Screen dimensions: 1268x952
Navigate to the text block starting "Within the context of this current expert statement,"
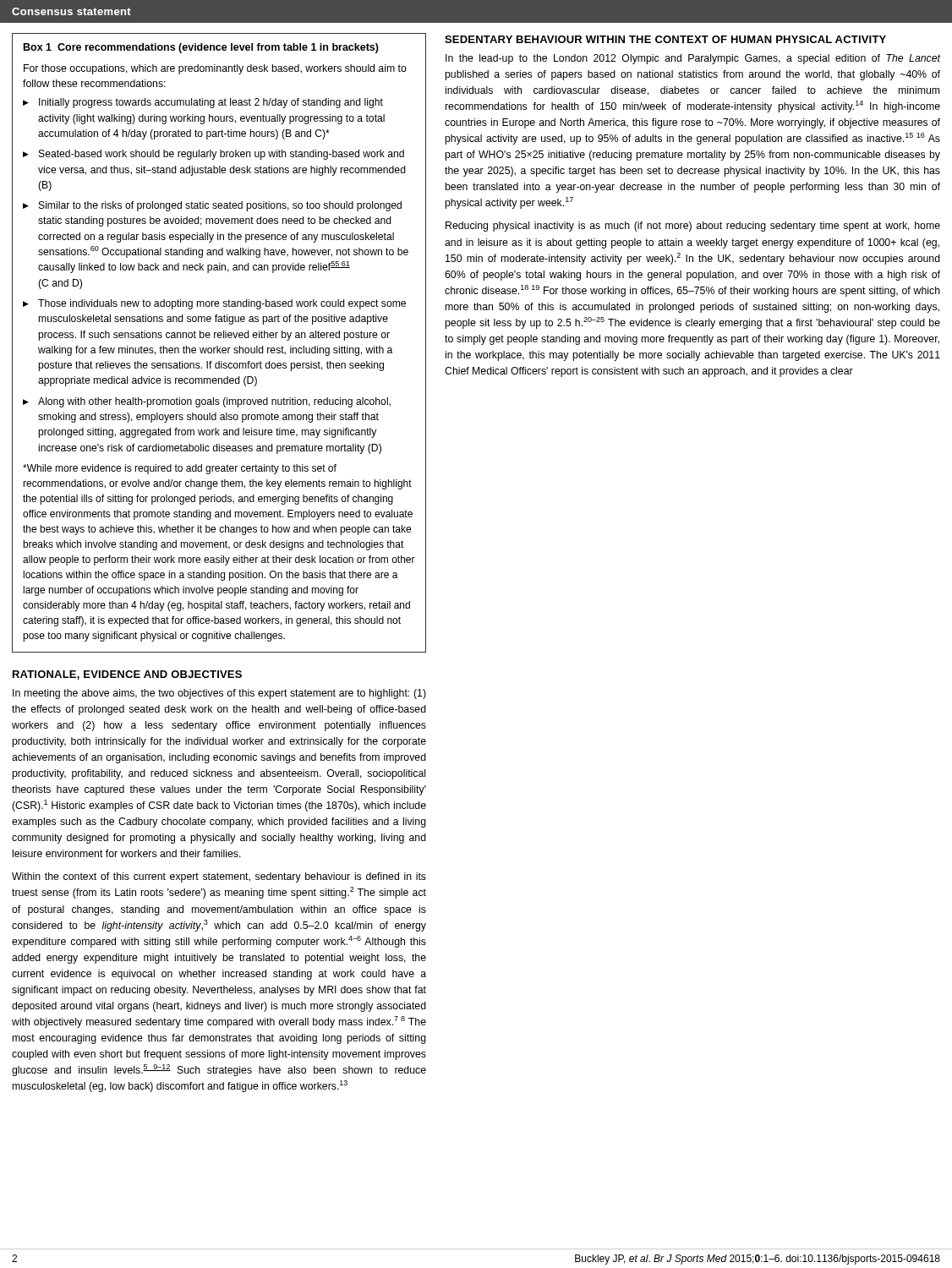coord(219,982)
